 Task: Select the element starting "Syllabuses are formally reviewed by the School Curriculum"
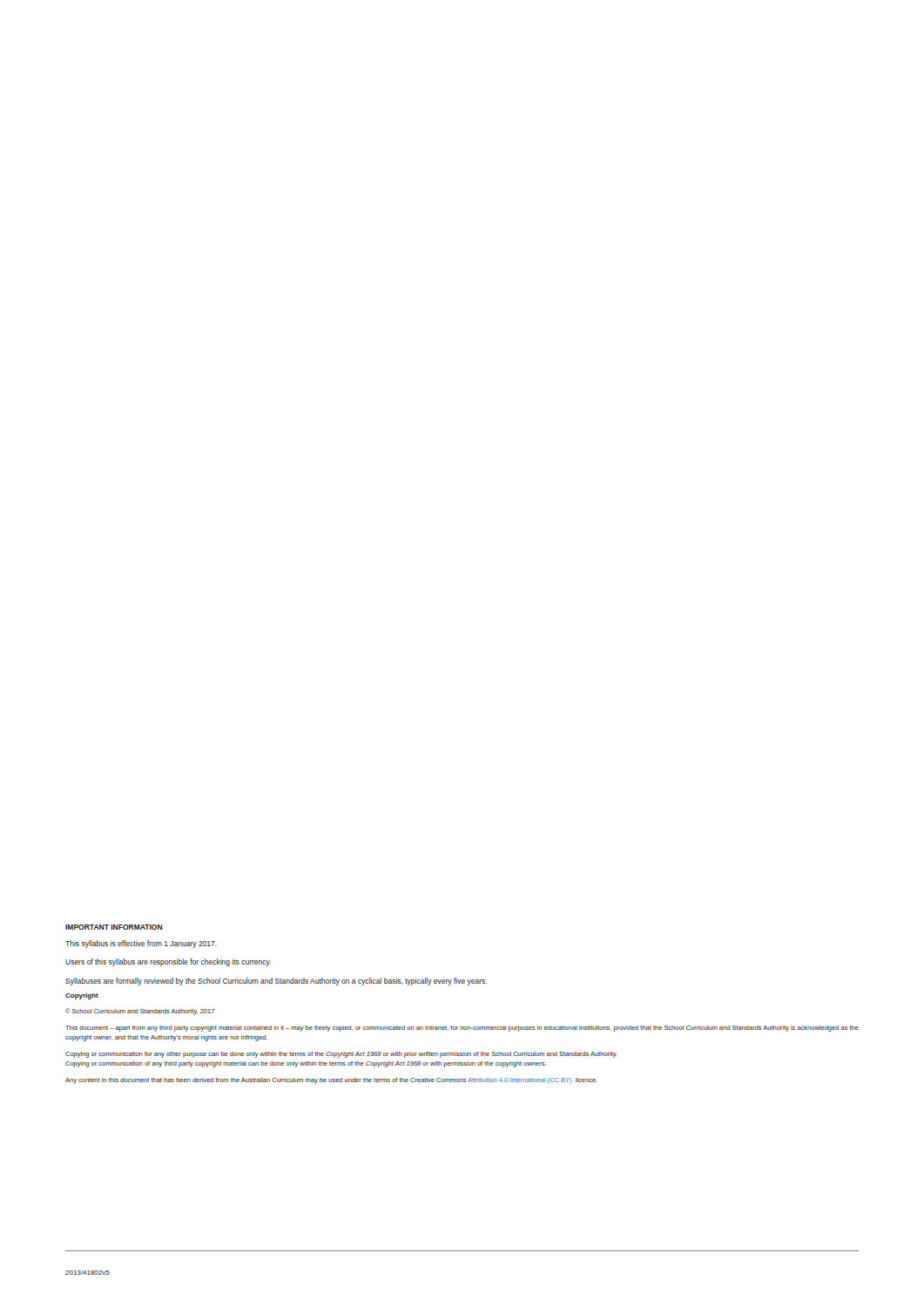click(x=462, y=981)
